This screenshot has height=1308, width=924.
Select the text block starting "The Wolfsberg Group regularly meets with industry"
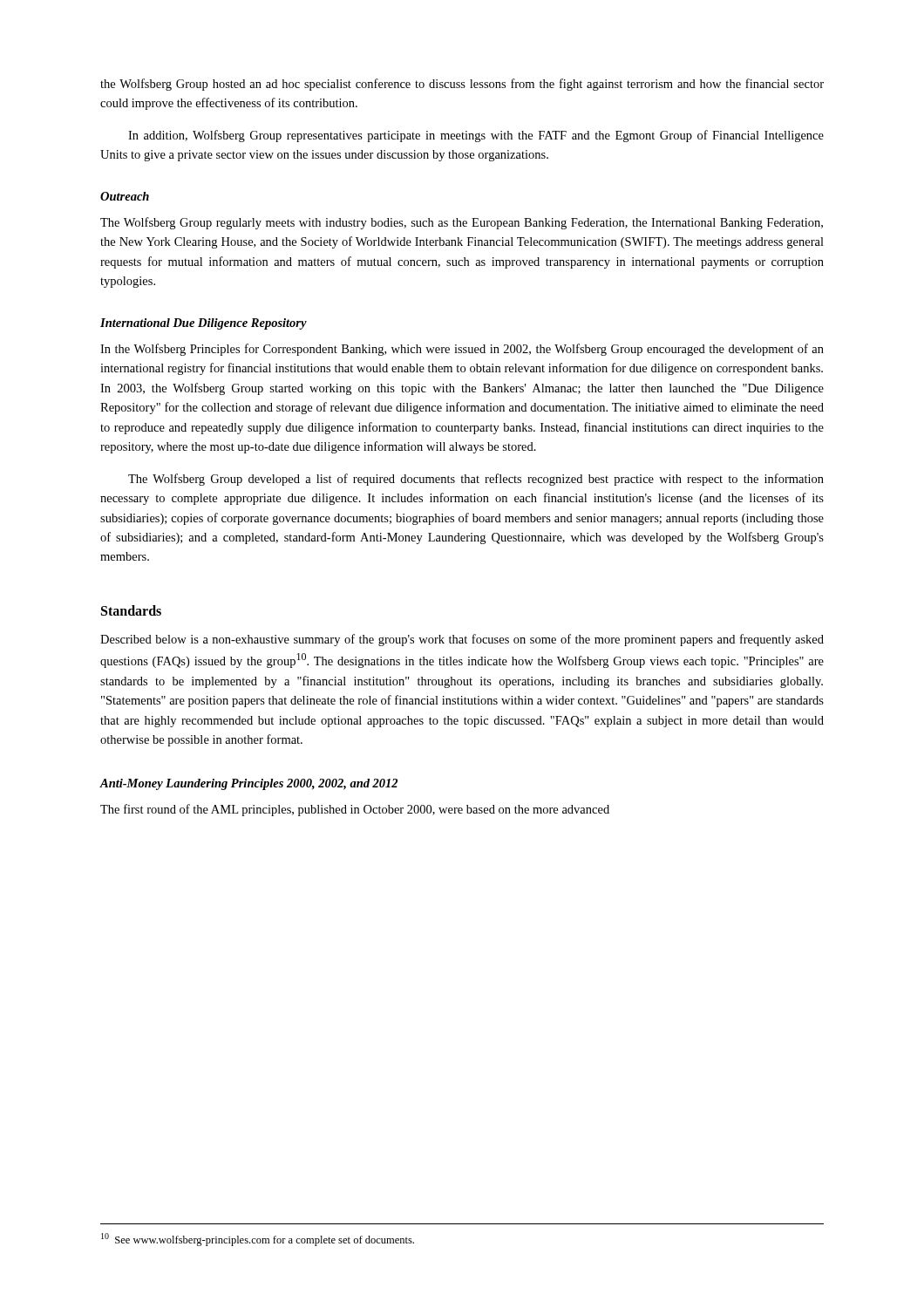(462, 252)
